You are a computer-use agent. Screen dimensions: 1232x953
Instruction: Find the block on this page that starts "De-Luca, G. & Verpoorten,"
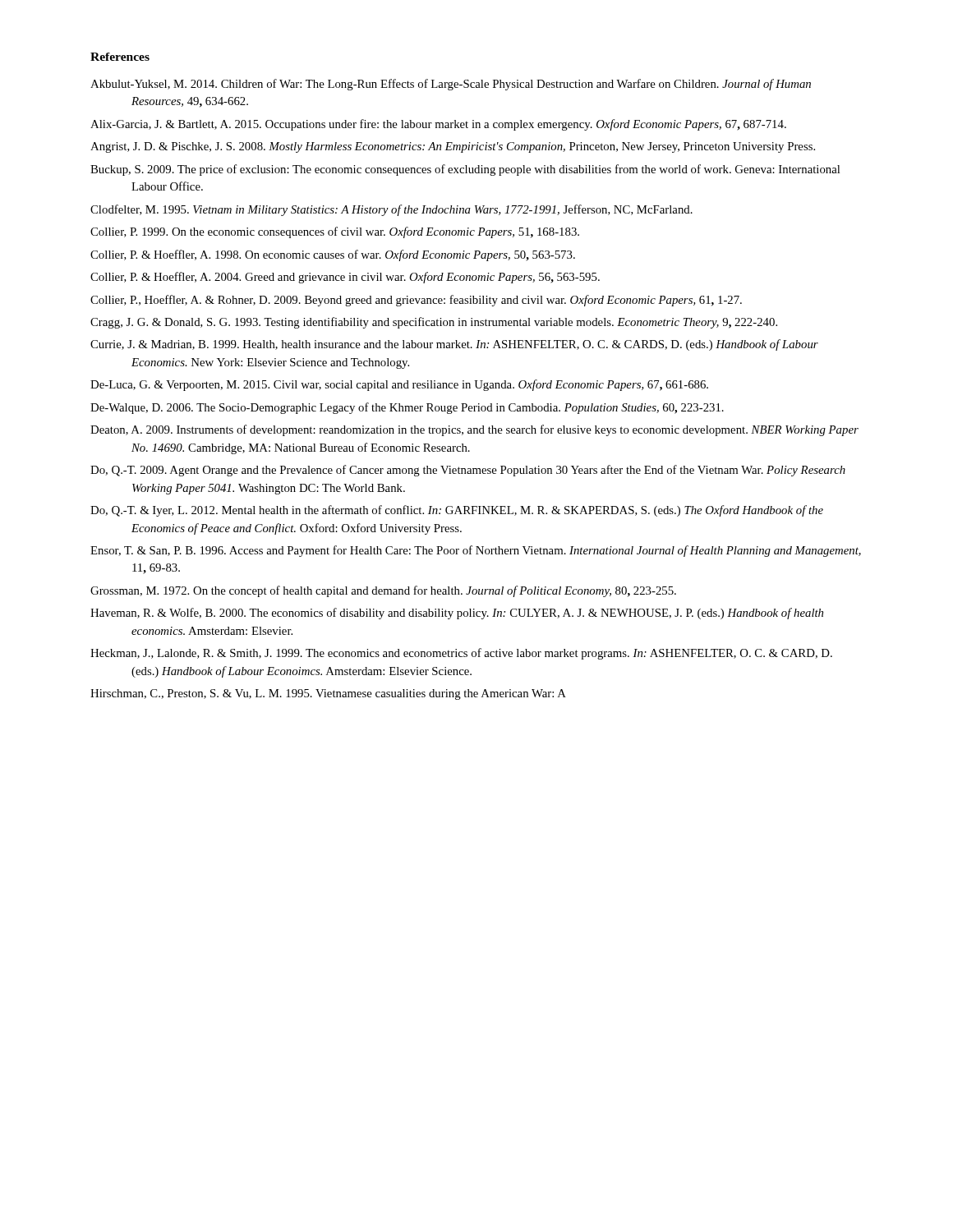400,385
